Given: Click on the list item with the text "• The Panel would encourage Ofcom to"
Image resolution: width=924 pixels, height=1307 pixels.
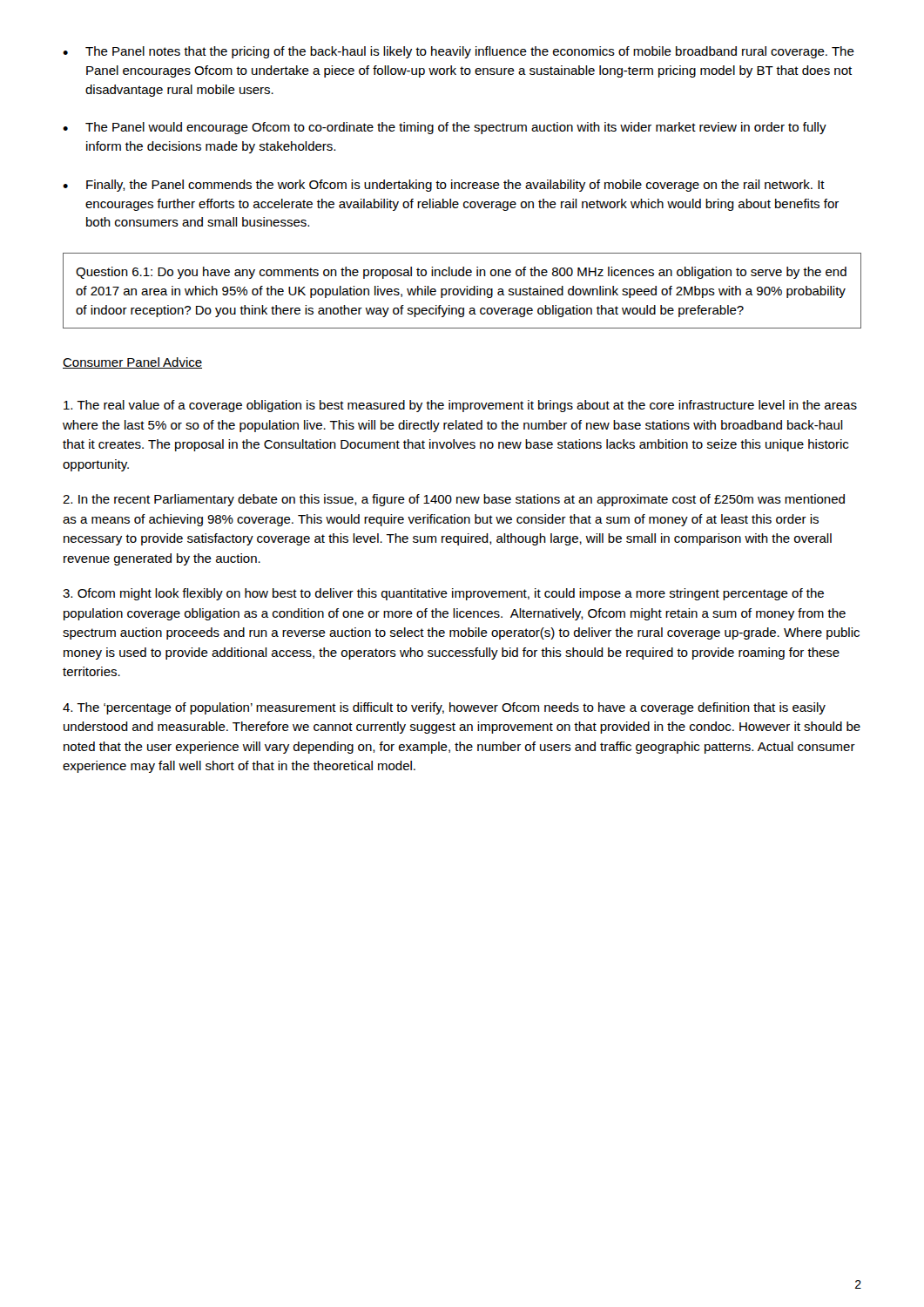Looking at the screenshot, I should pos(462,137).
